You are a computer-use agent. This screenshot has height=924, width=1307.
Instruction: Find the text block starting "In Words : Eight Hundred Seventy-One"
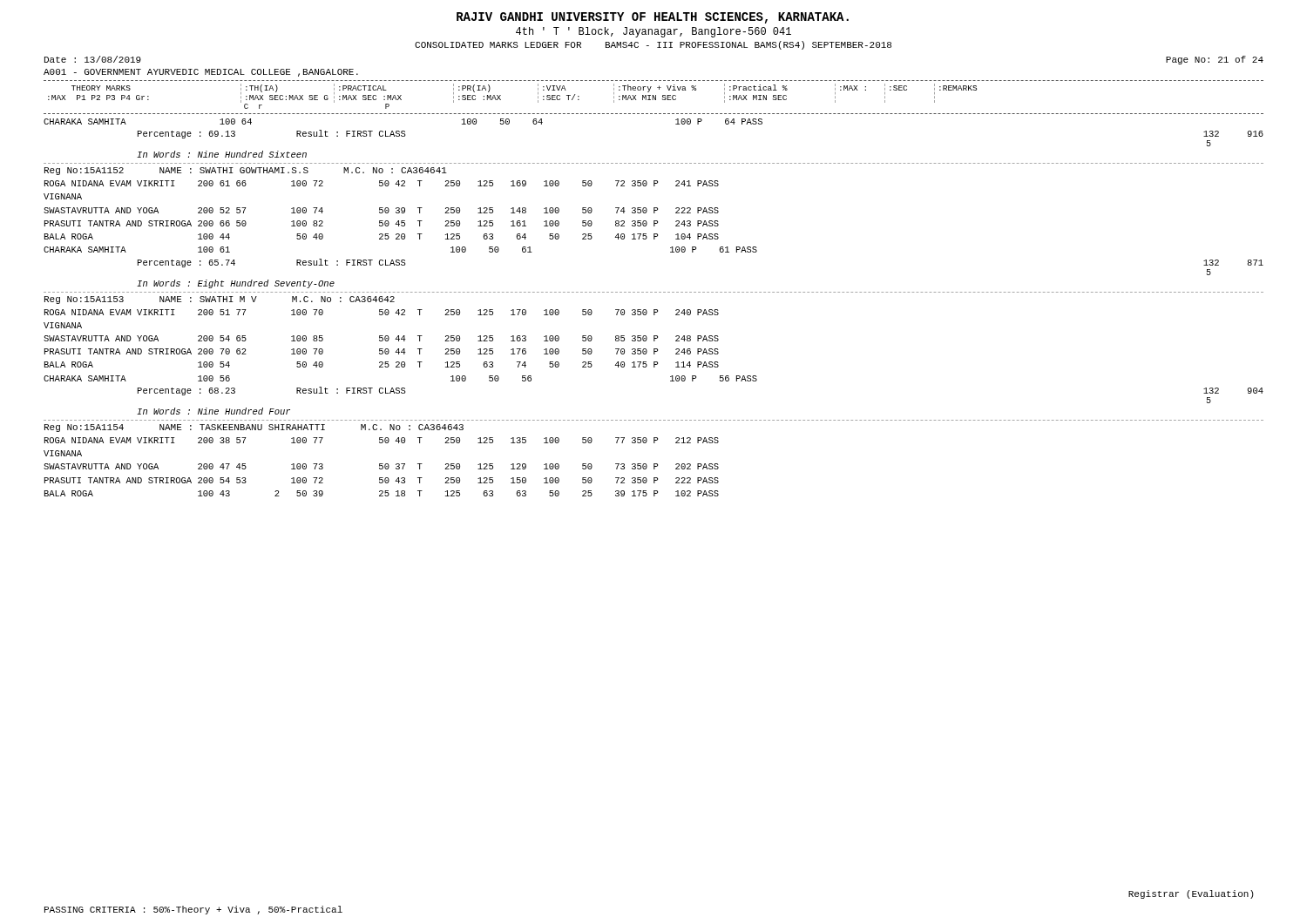[189, 284]
